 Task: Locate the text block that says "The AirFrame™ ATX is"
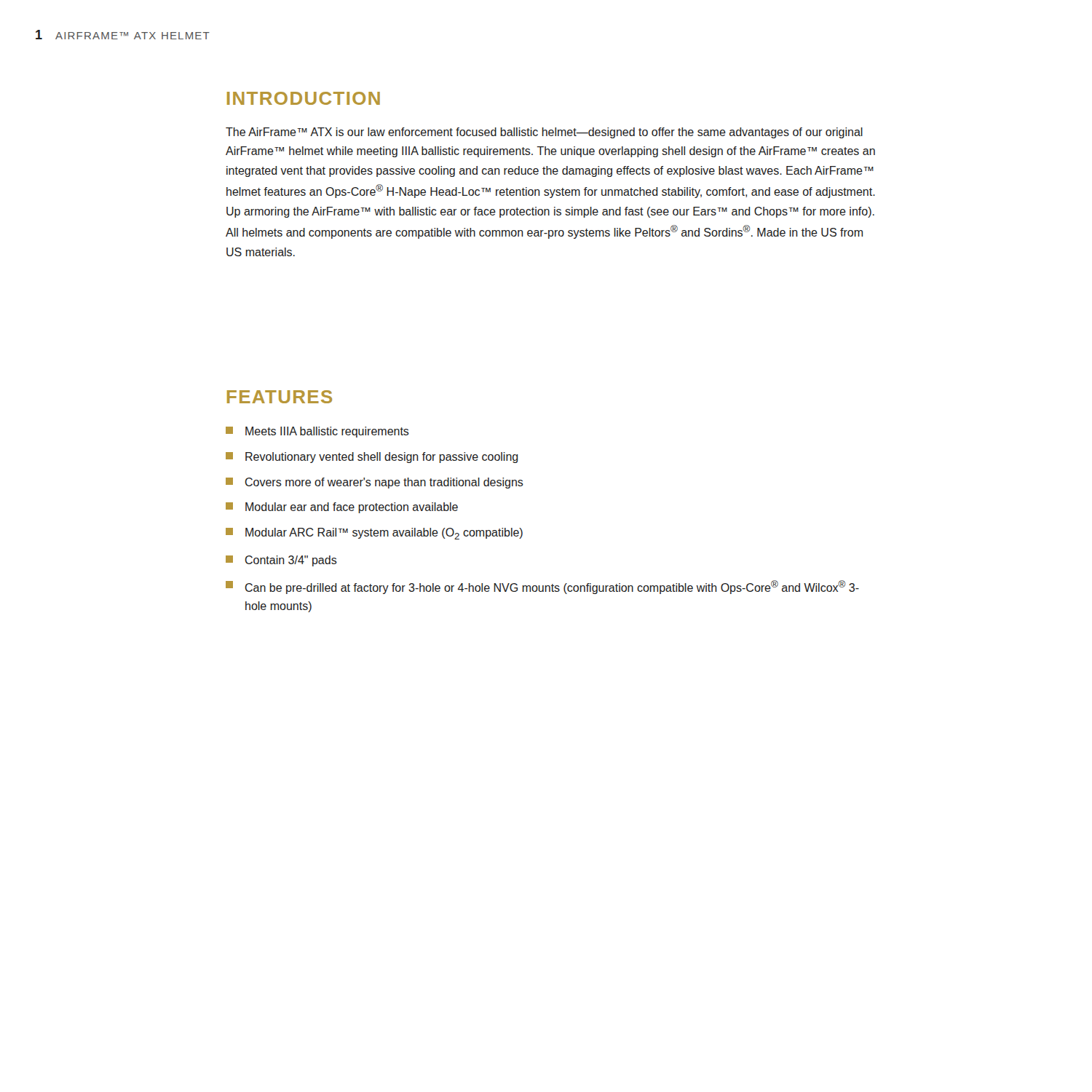click(553, 193)
